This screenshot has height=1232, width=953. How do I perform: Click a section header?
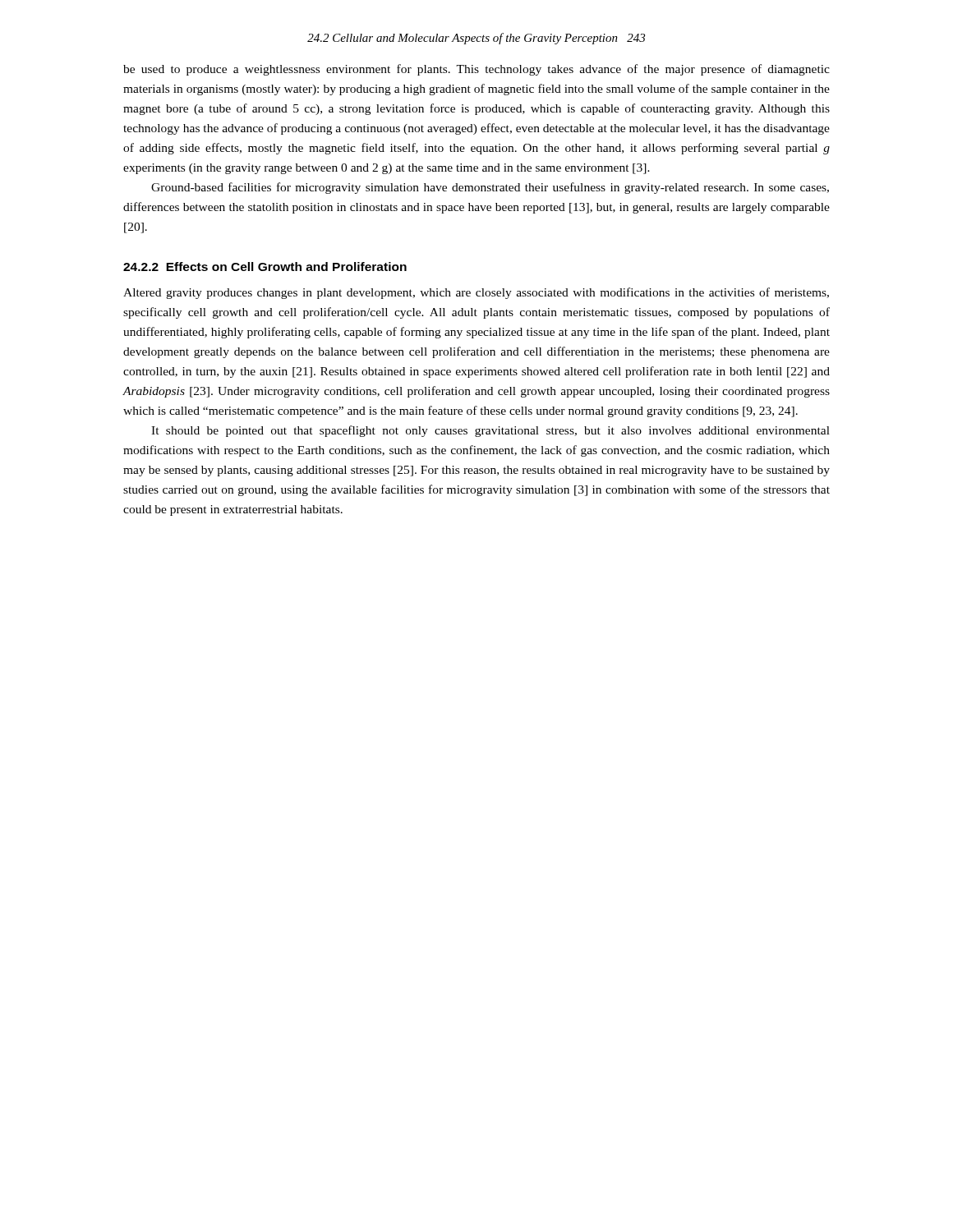click(265, 267)
